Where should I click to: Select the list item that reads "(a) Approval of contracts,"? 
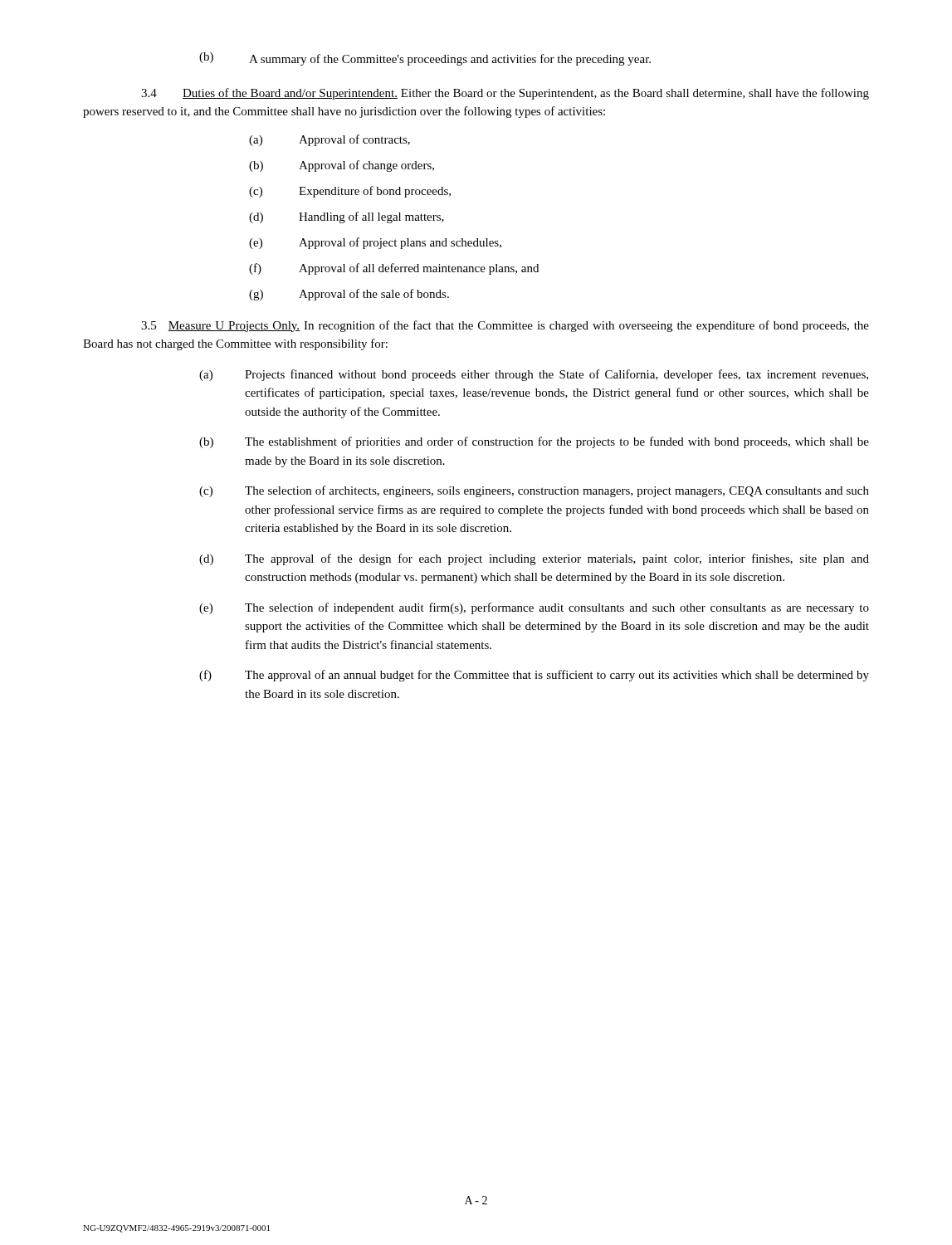[x=330, y=139]
